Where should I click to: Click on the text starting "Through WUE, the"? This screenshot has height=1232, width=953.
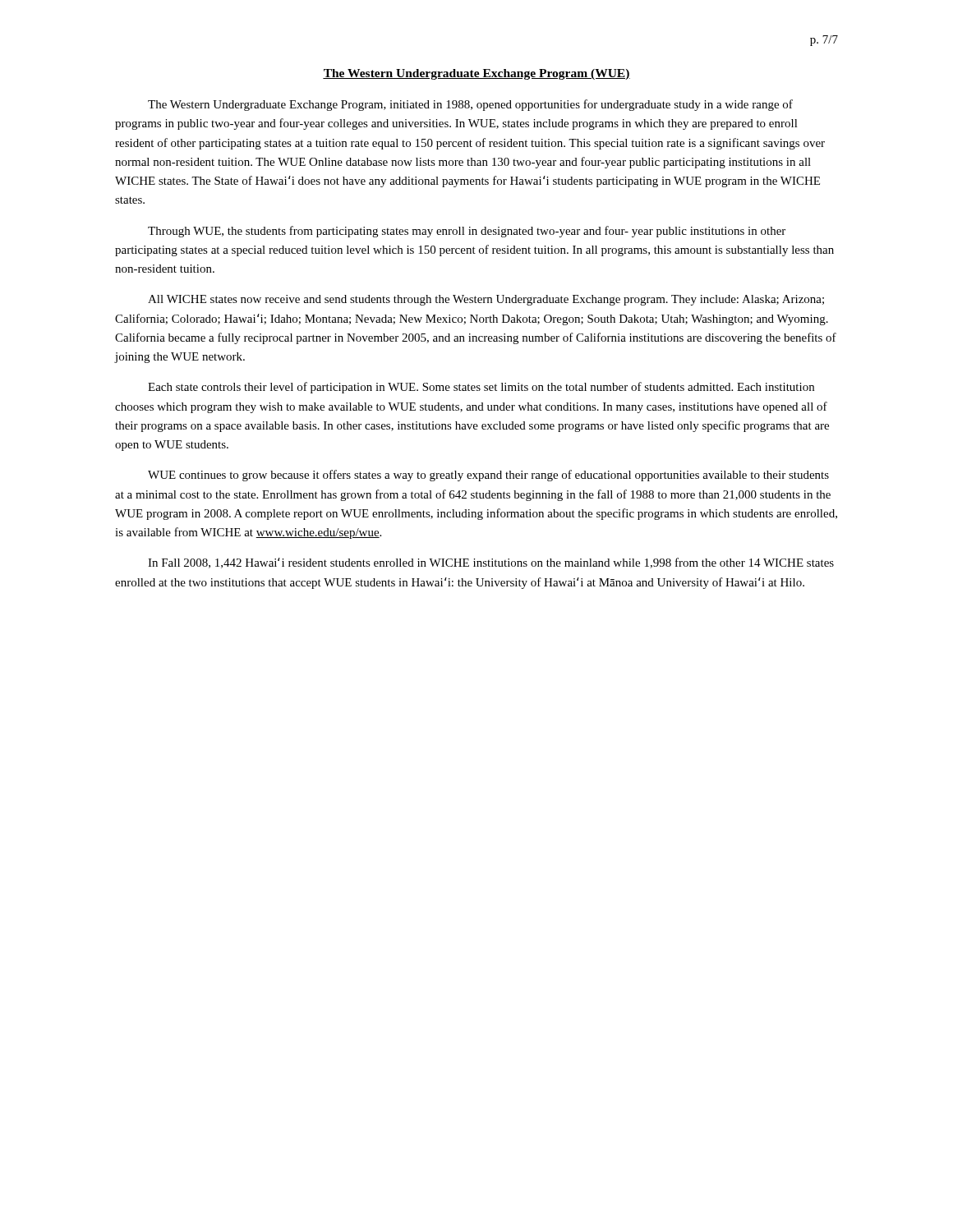pos(476,250)
